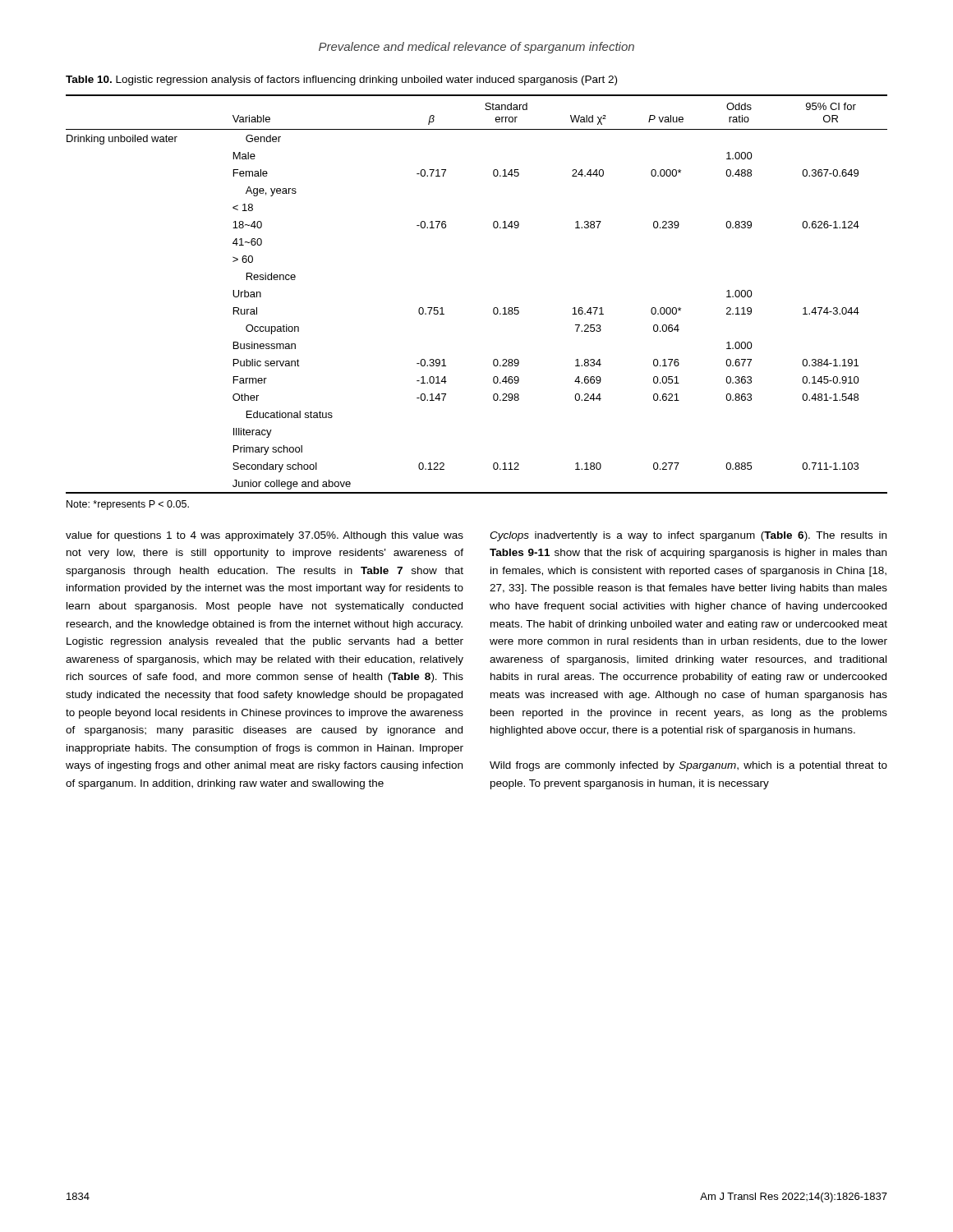Find the block starting "Table 10. Logistic"
This screenshot has height=1232, width=953.
click(342, 79)
